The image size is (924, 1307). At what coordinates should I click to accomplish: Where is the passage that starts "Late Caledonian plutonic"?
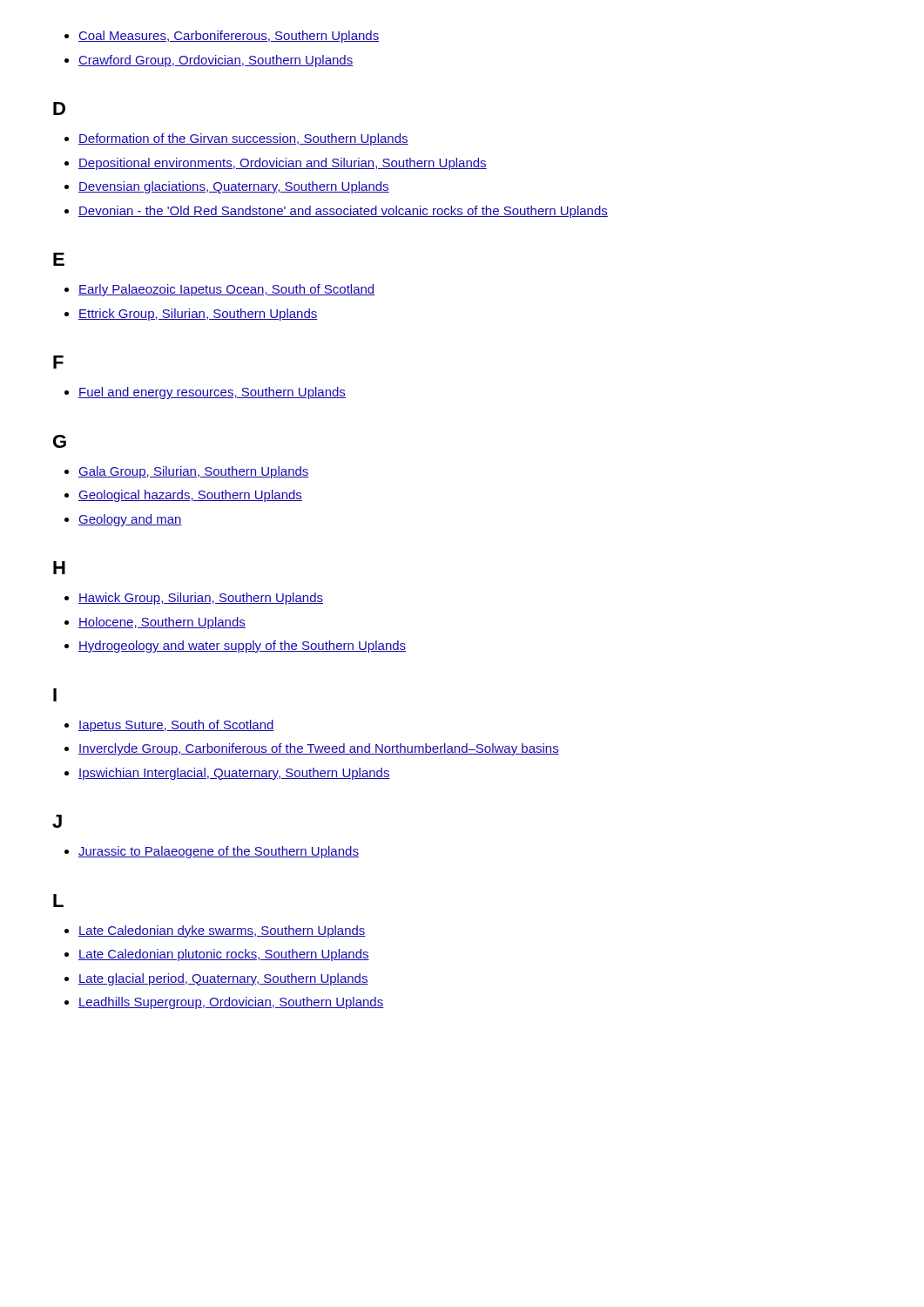[x=224, y=954]
